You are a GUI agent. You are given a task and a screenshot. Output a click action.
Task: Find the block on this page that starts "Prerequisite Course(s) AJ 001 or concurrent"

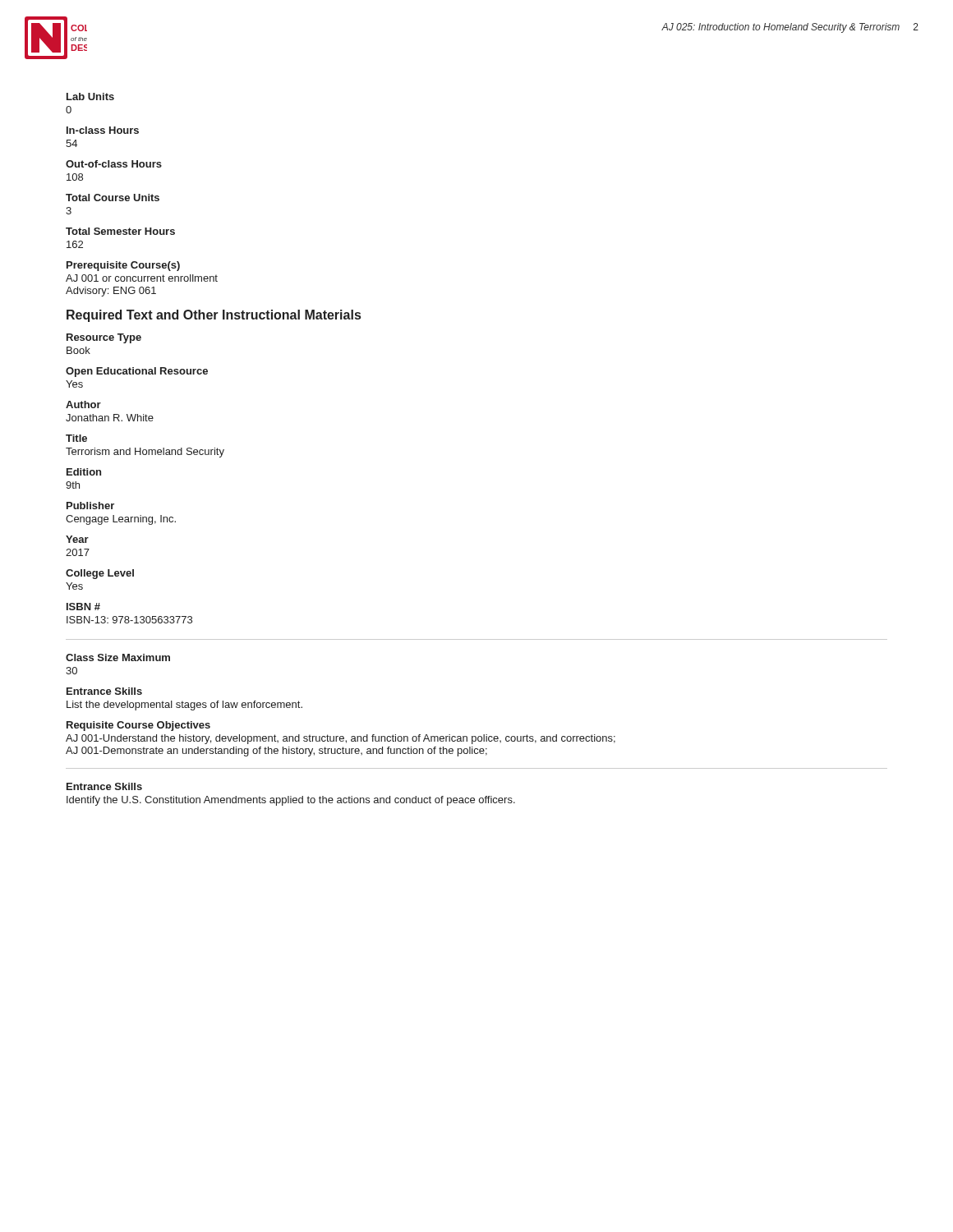[123, 266]
